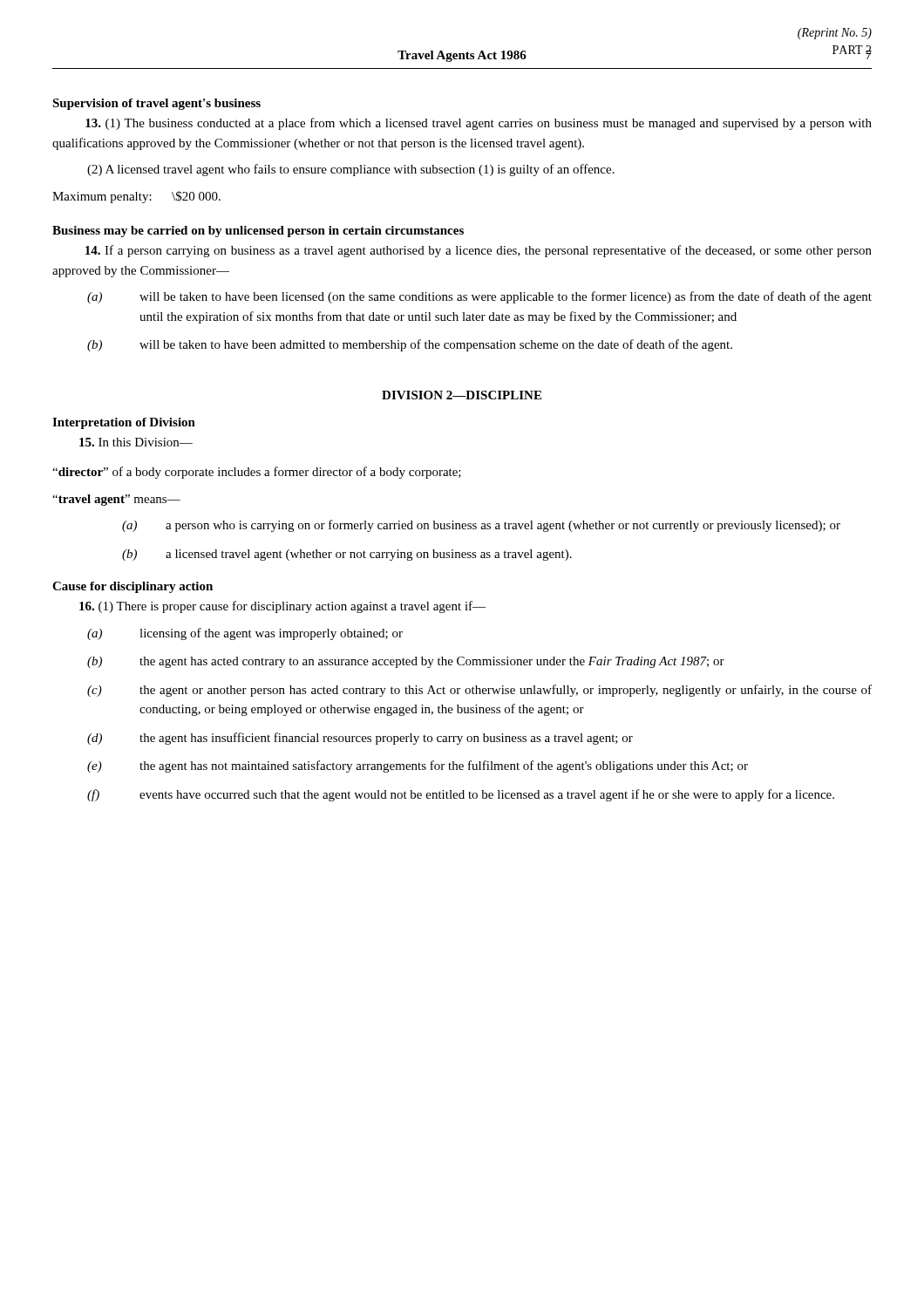The image size is (924, 1308).
Task: Where is the passage that starts "(d) the agent has insufficient financial resources properly"?
Action: [462, 737]
